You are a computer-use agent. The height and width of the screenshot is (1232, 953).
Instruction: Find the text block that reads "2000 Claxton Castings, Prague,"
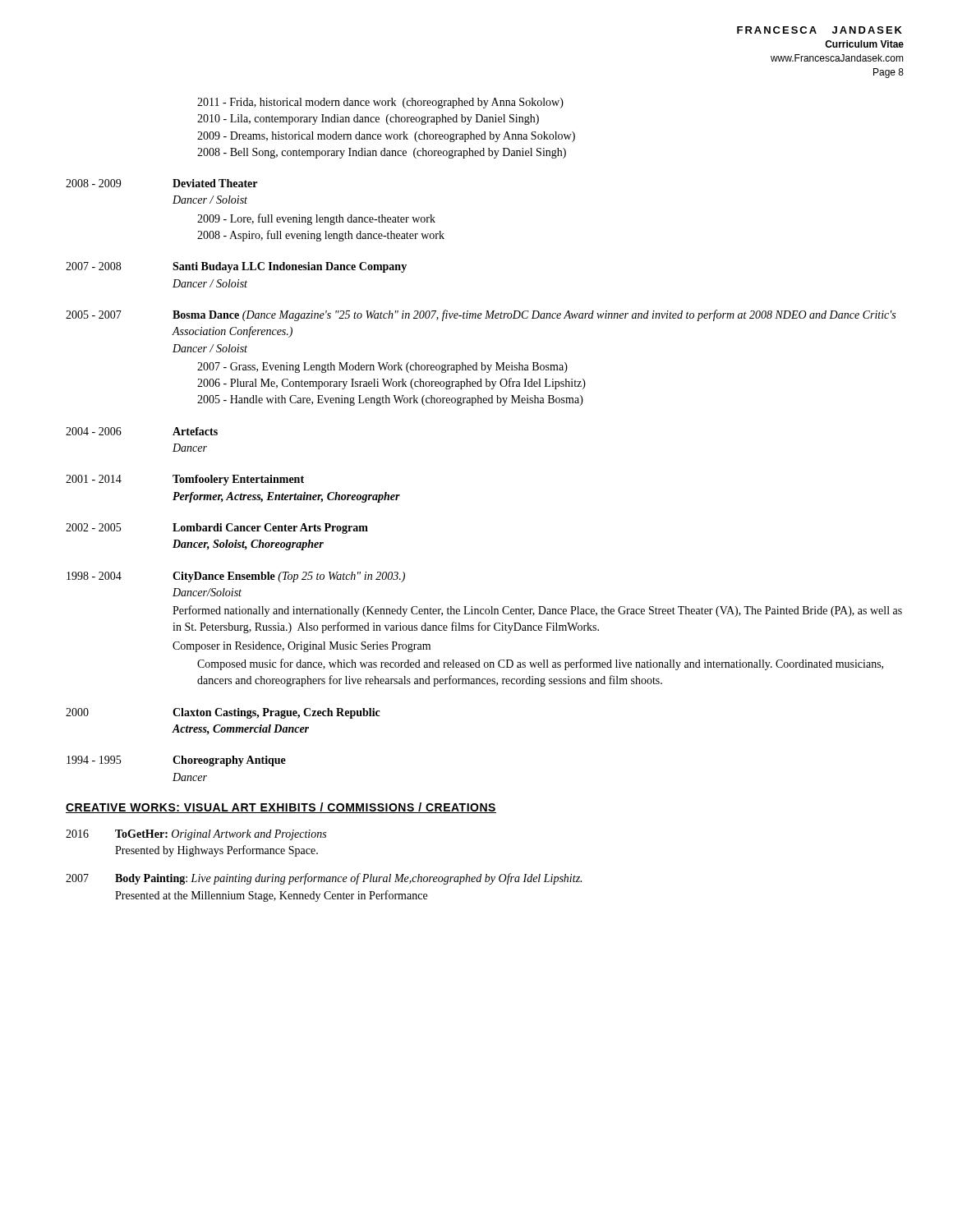point(223,713)
